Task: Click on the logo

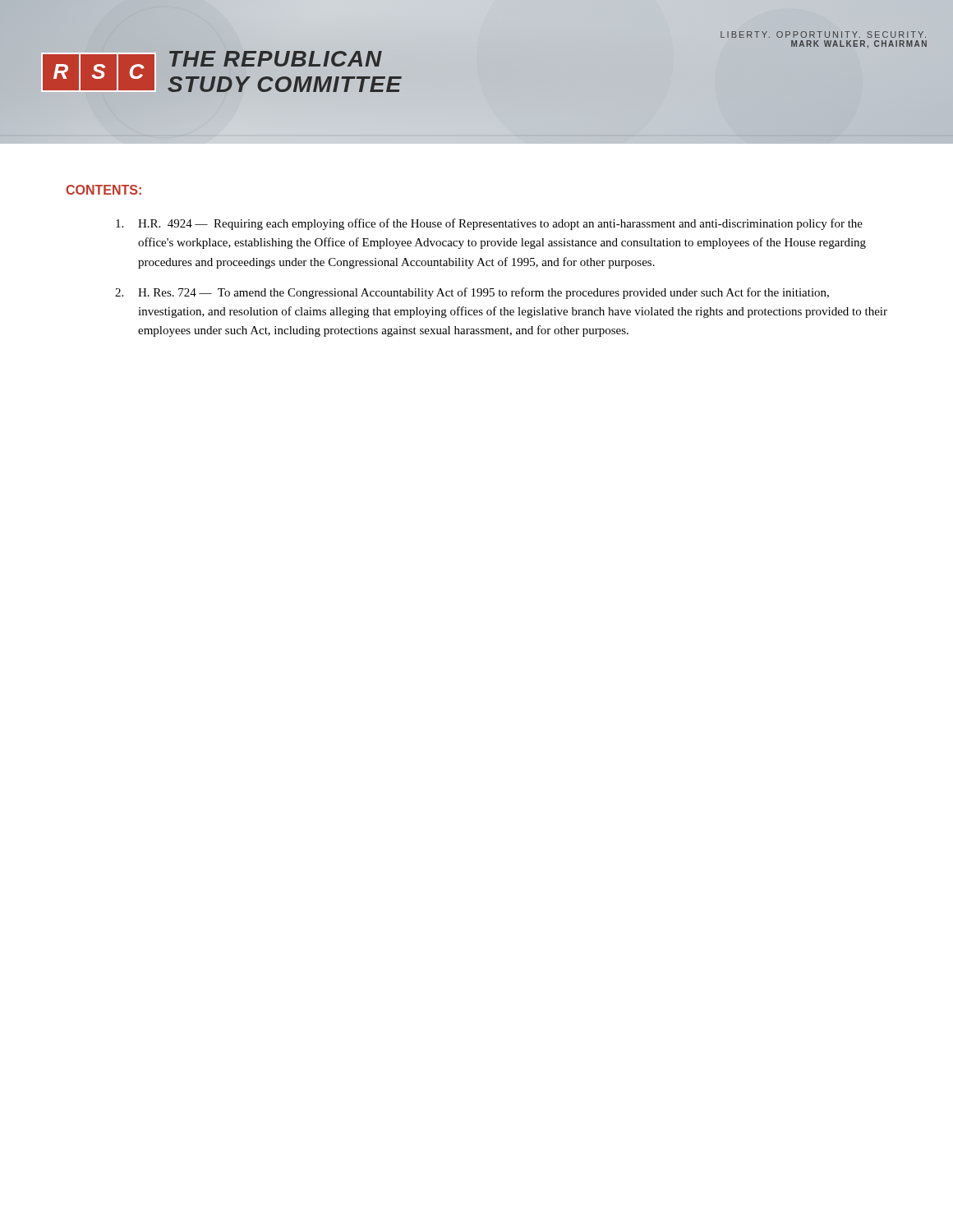Action: 476,72
